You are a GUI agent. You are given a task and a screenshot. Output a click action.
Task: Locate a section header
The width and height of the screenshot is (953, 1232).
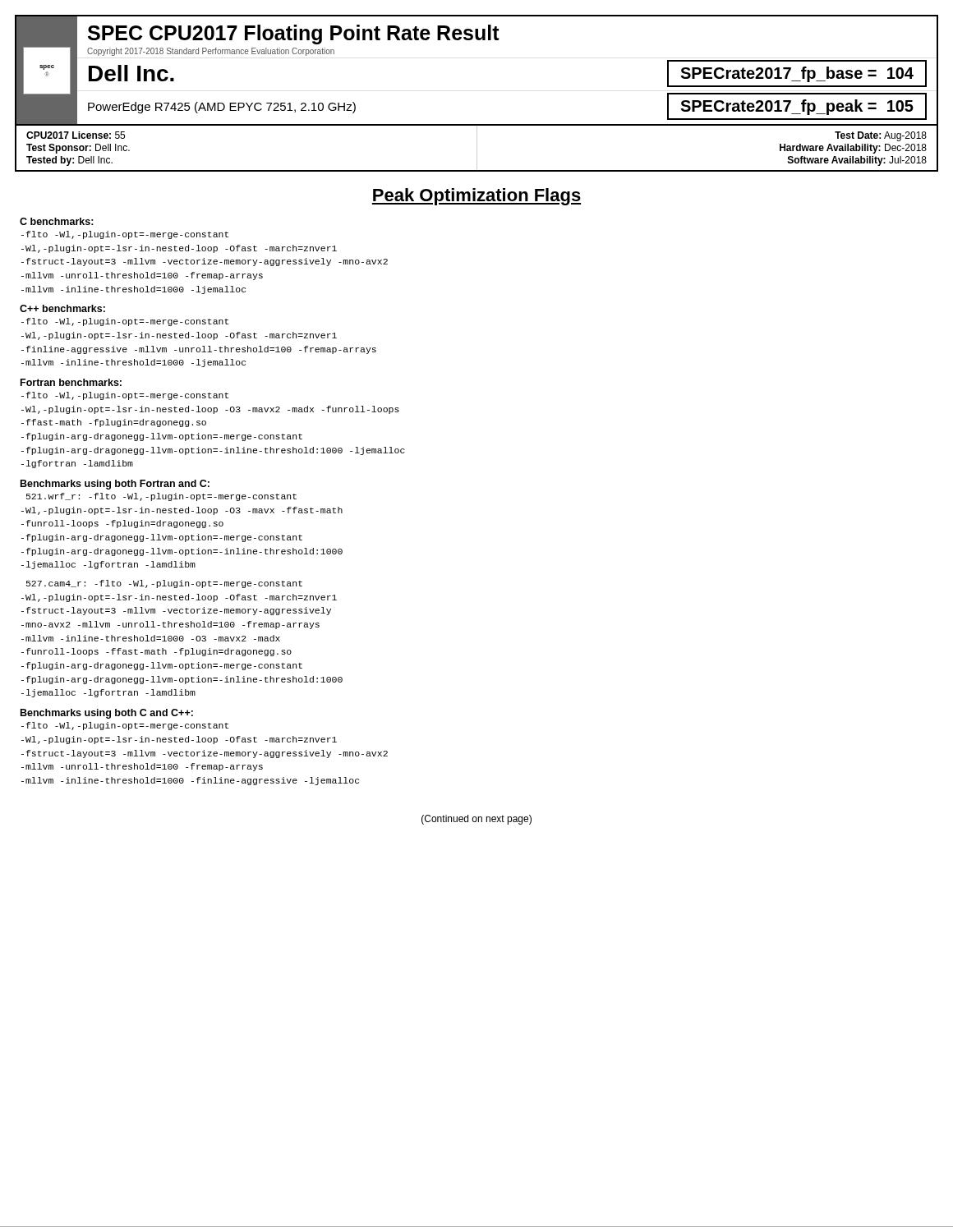476,195
